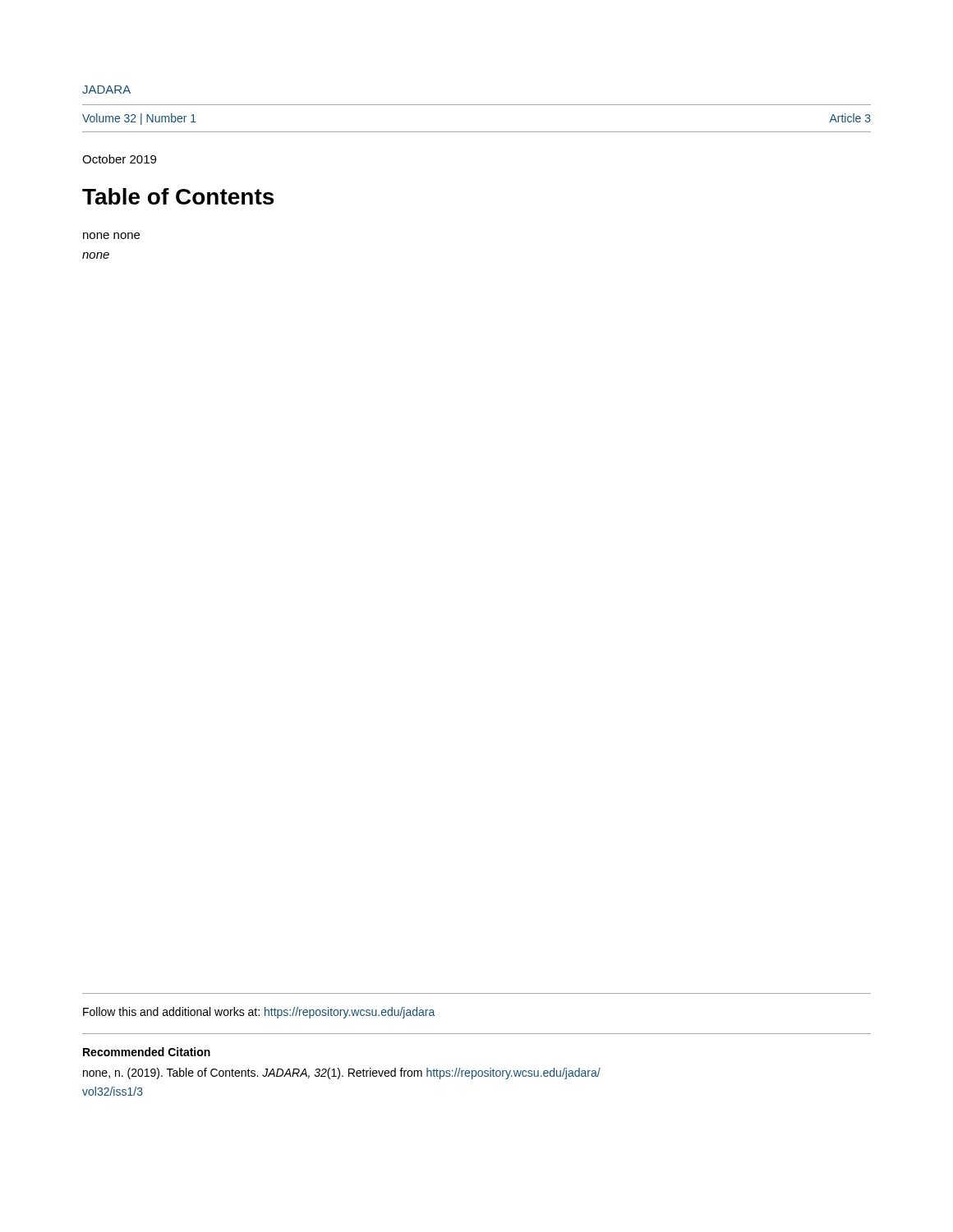Find the section header containing "Table of Contents"
The image size is (953, 1232).
[178, 197]
